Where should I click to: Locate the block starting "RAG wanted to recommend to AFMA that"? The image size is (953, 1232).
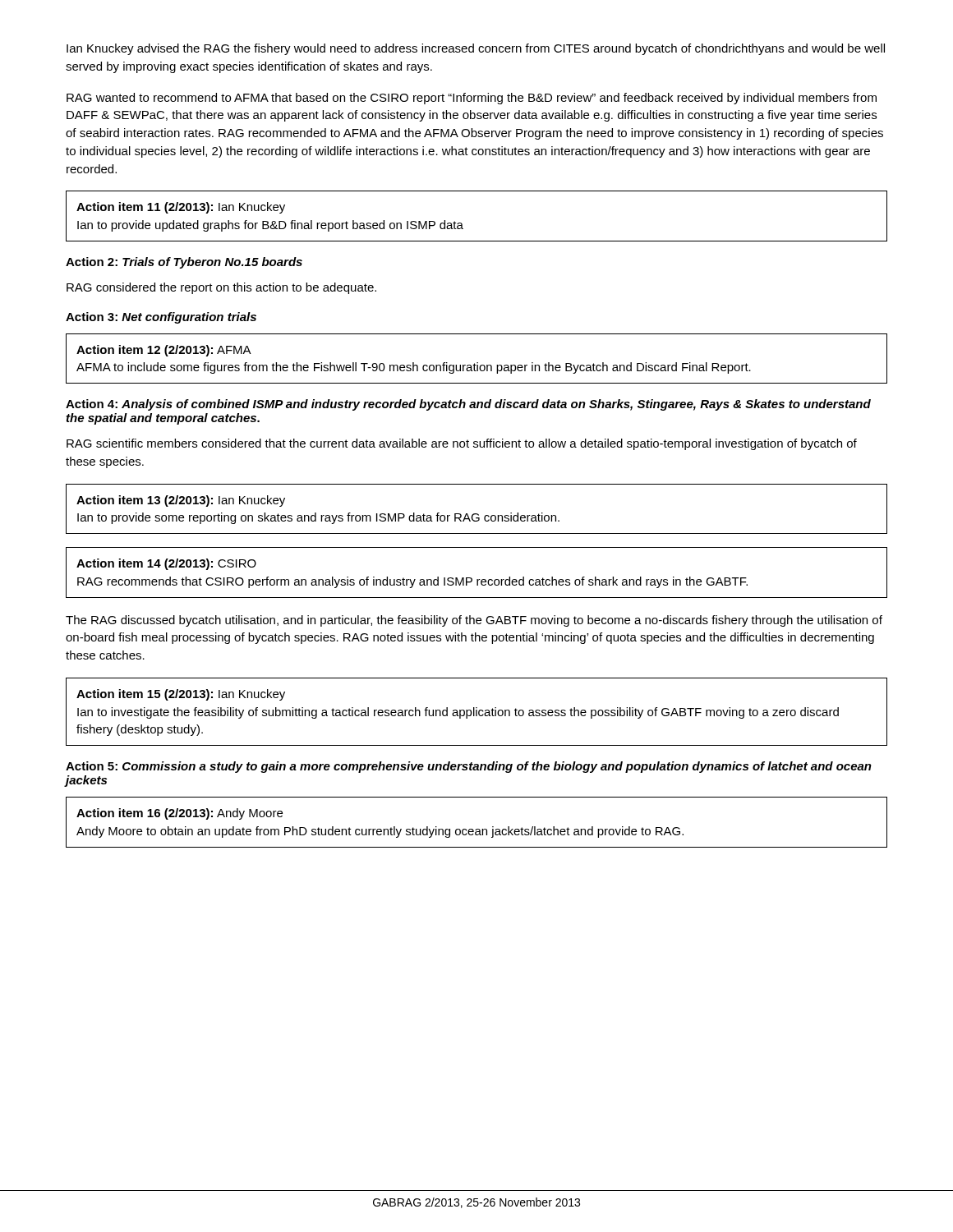[x=475, y=133]
